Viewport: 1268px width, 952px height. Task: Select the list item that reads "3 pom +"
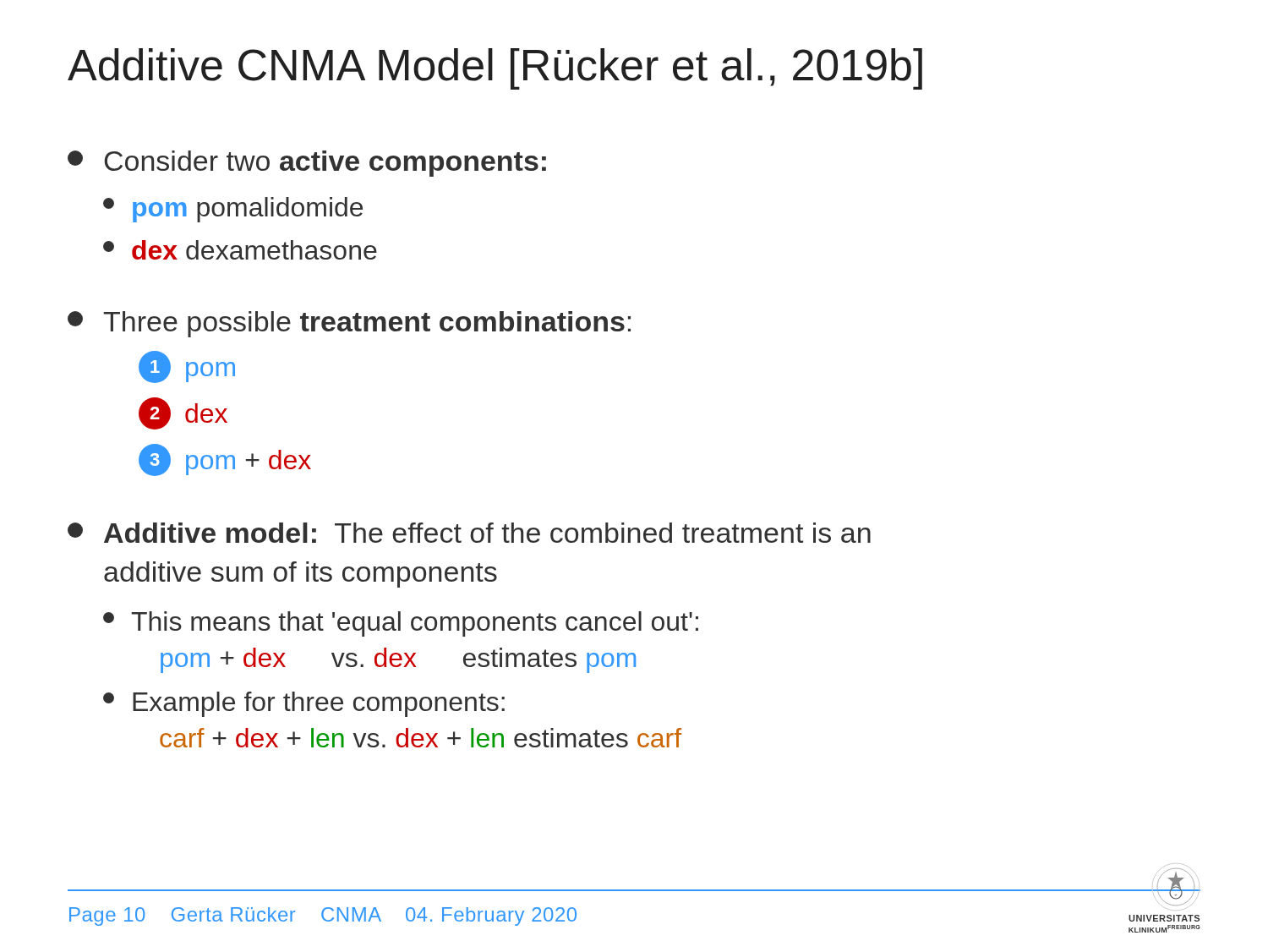(x=225, y=460)
